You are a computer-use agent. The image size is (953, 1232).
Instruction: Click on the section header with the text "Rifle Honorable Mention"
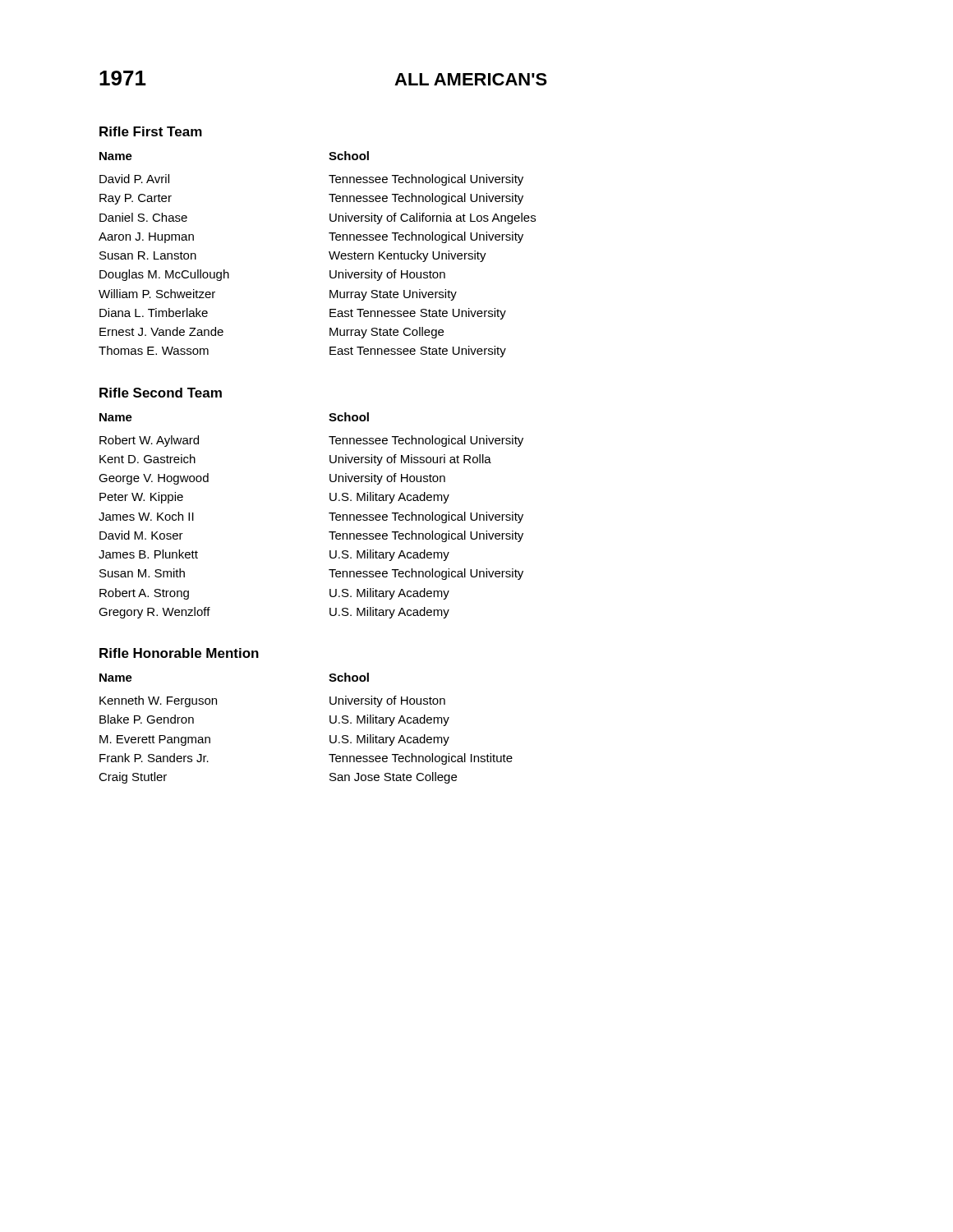click(x=179, y=653)
